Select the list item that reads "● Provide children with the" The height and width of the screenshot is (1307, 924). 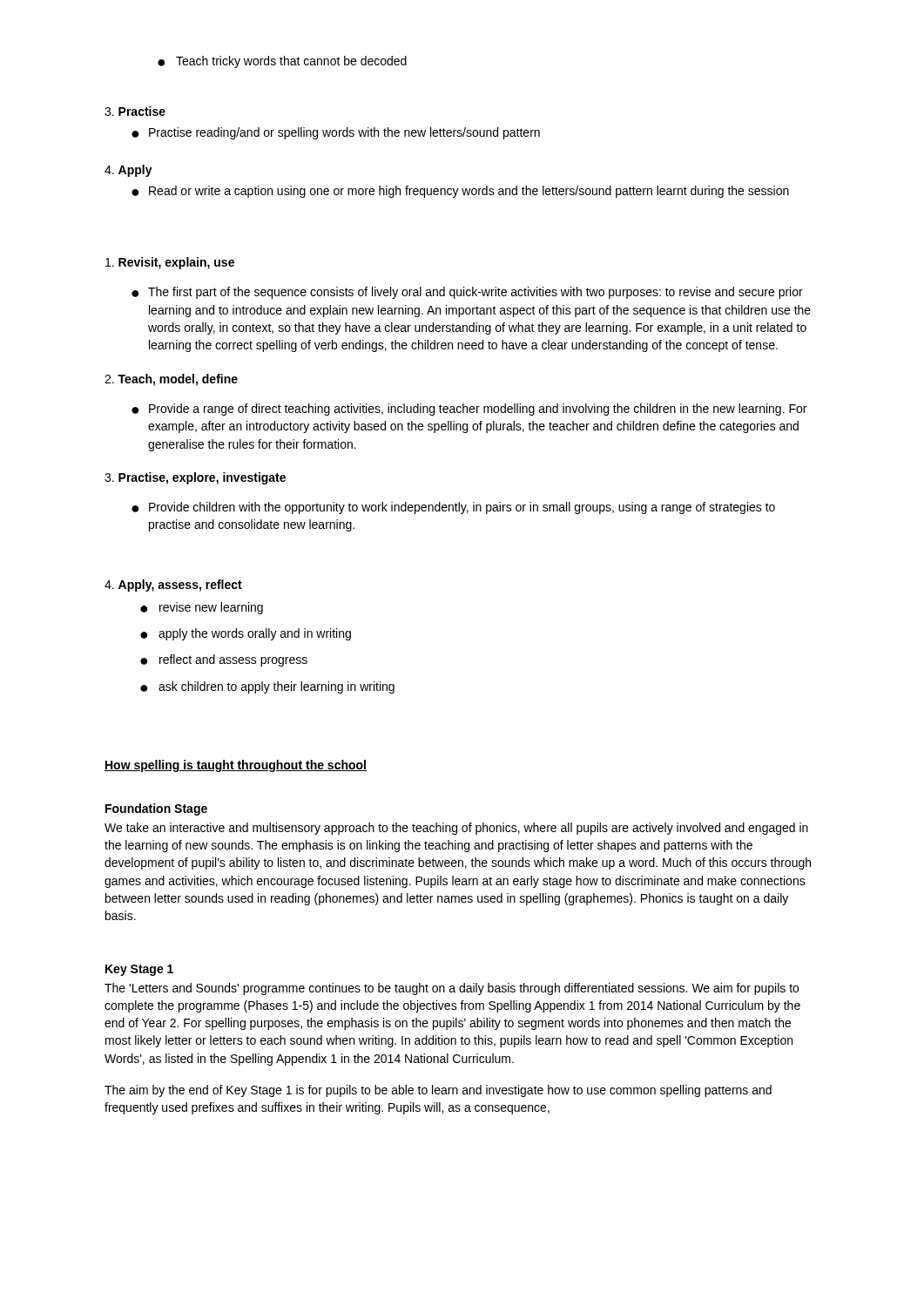[475, 516]
